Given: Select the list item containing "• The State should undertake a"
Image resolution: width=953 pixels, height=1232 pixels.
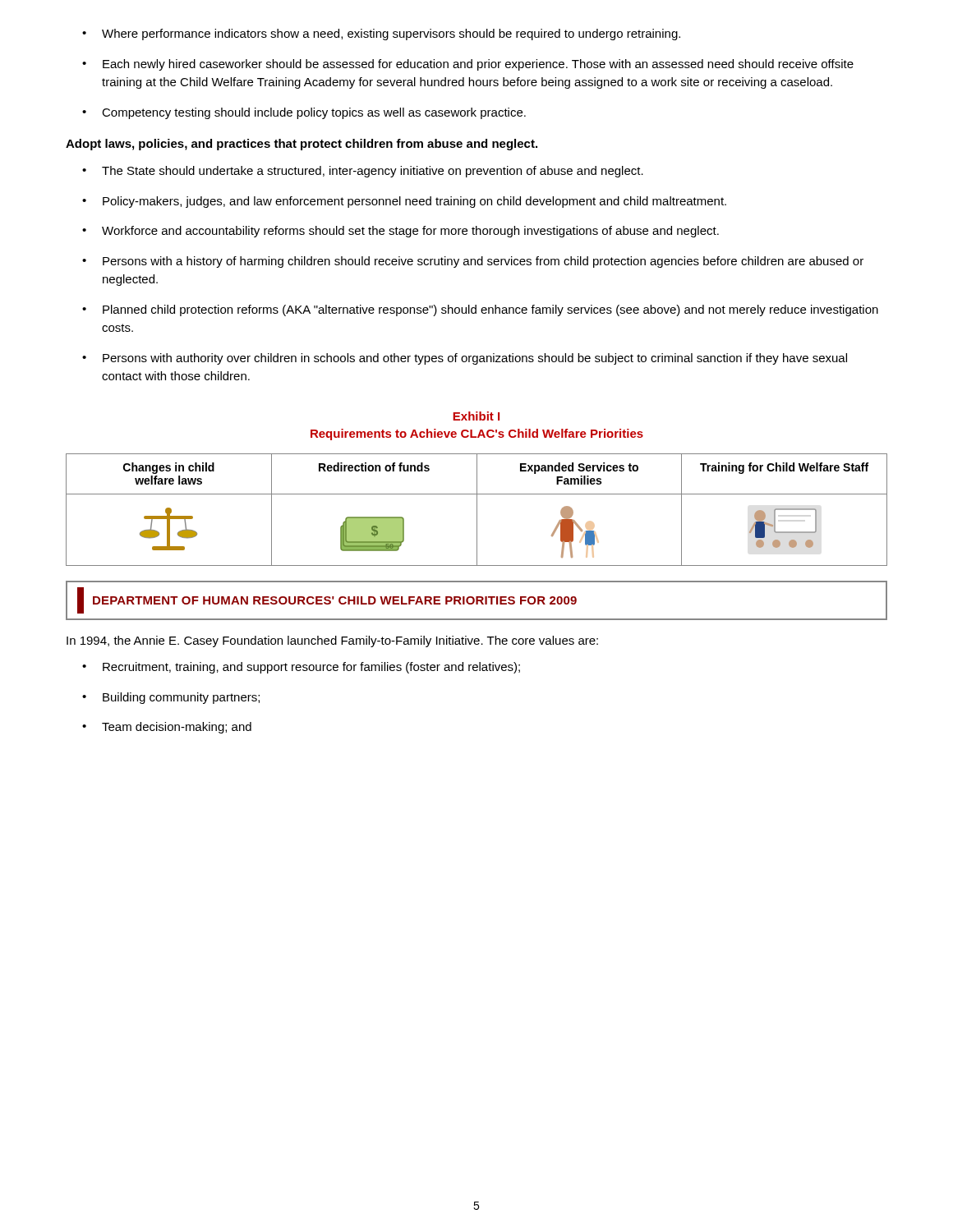Looking at the screenshot, I should click(485, 171).
